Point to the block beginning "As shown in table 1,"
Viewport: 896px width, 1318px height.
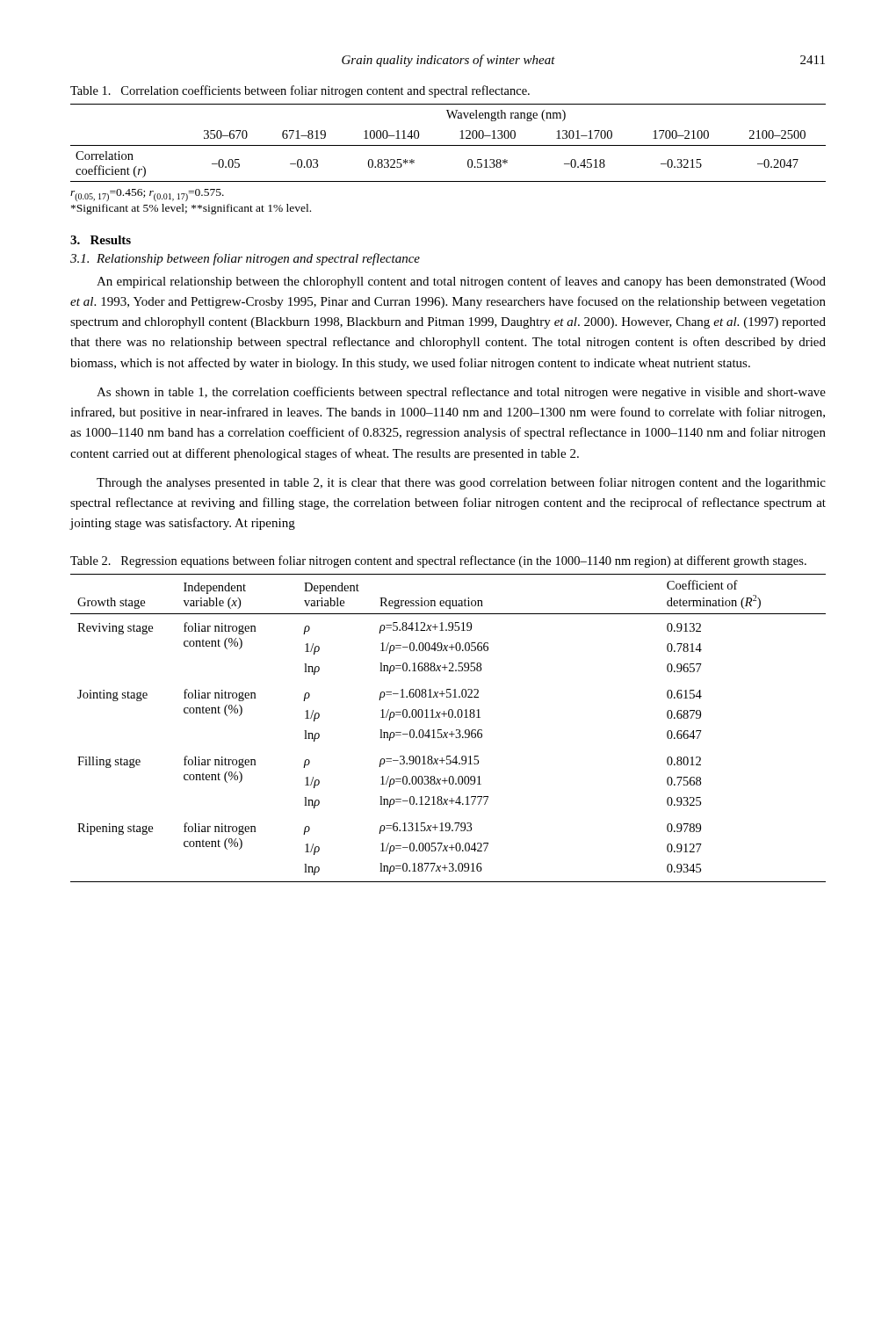[x=448, y=422]
